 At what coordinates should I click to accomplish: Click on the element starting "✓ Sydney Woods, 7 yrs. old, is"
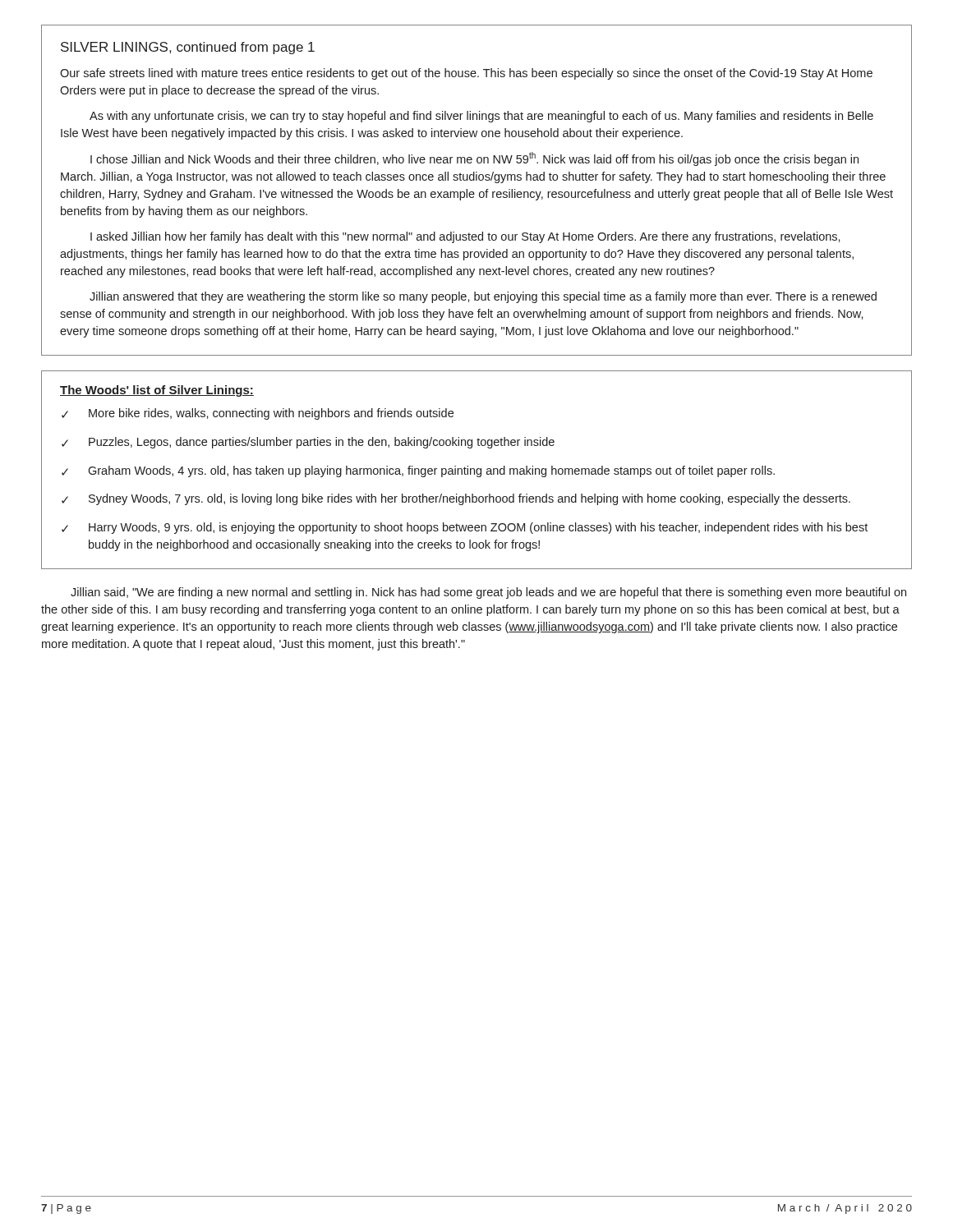pyautogui.click(x=476, y=500)
